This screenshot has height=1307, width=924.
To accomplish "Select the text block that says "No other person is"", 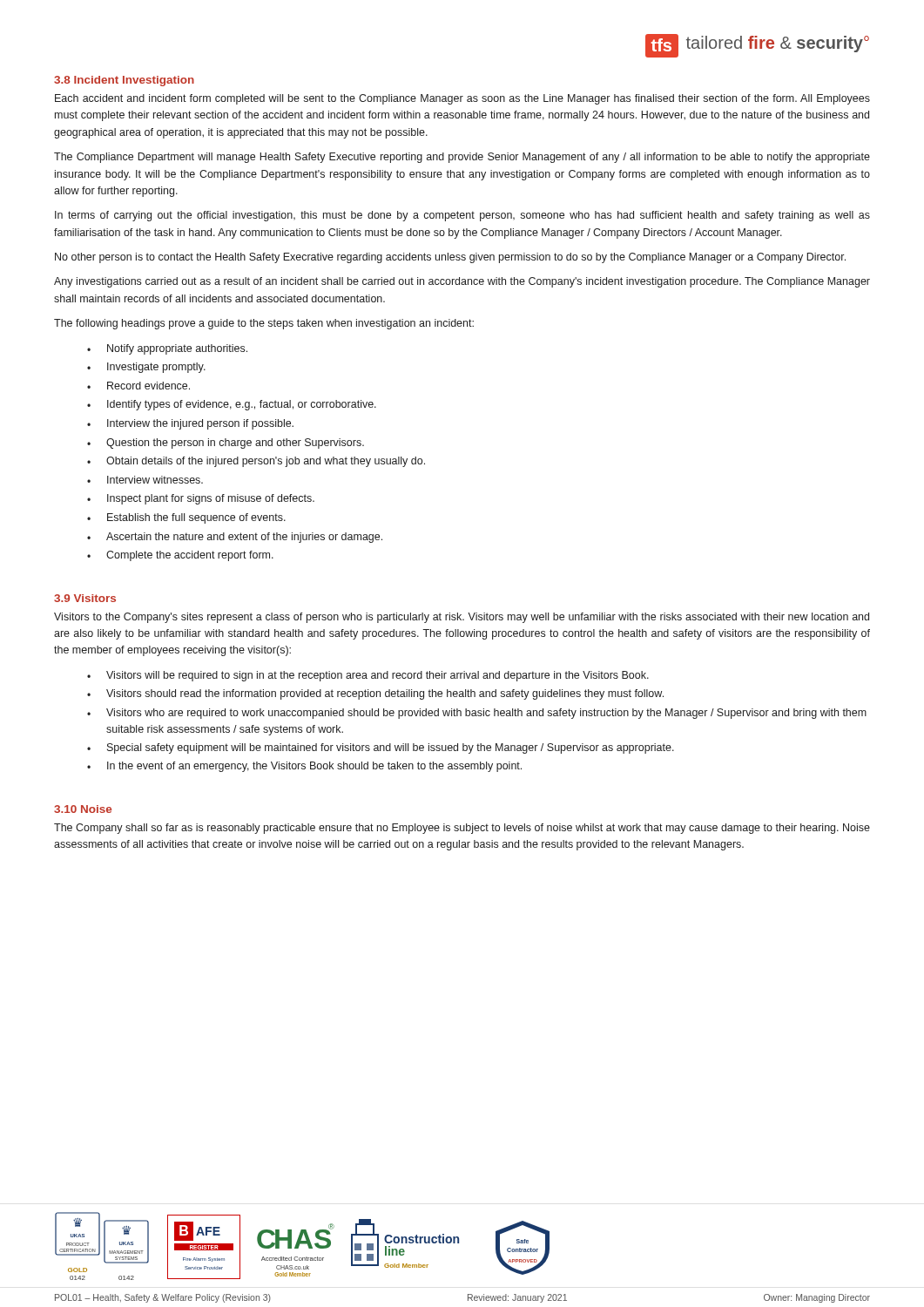I will [450, 257].
